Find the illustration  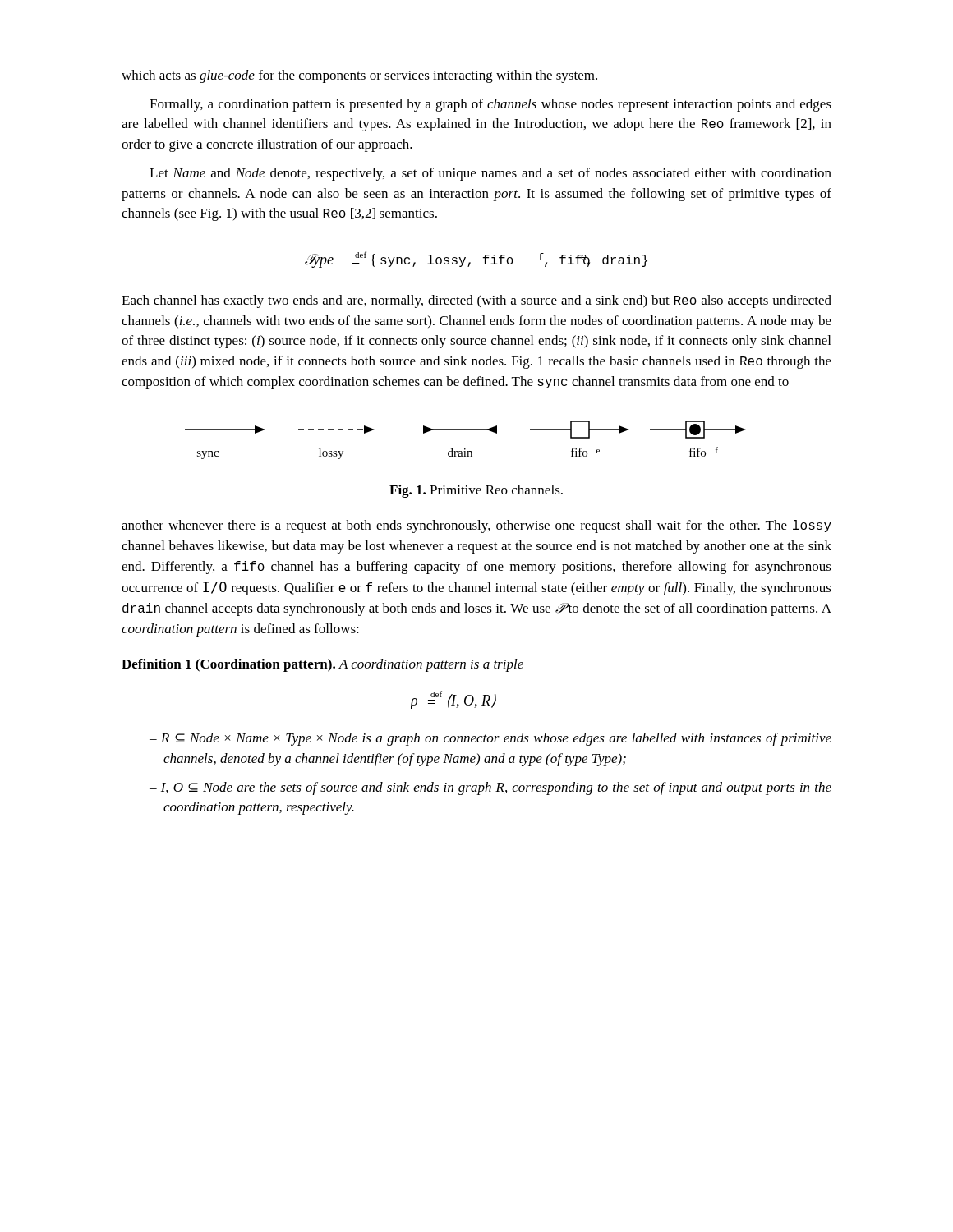tap(476, 443)
